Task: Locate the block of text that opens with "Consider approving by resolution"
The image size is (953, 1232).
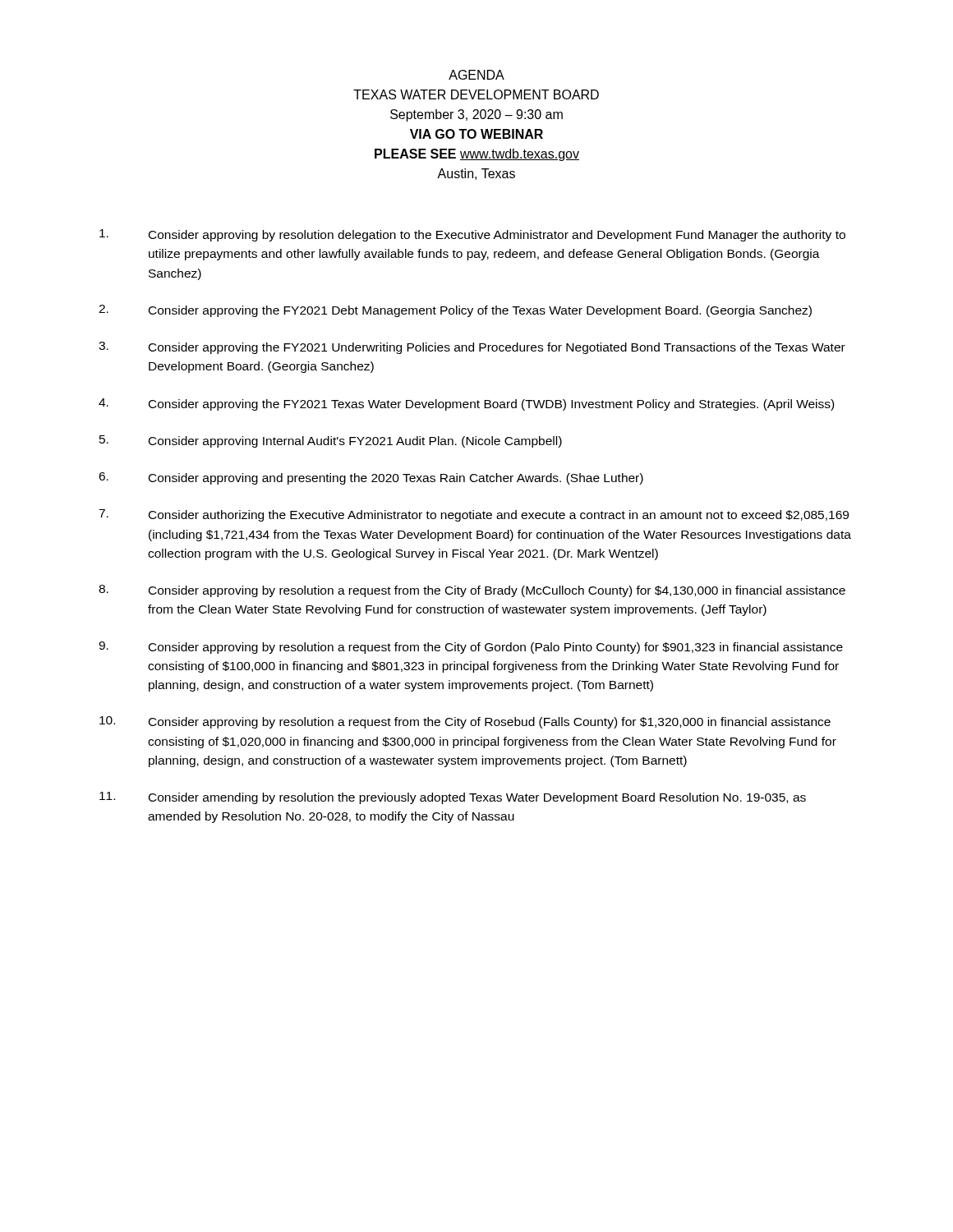Action: click(476, 254)
